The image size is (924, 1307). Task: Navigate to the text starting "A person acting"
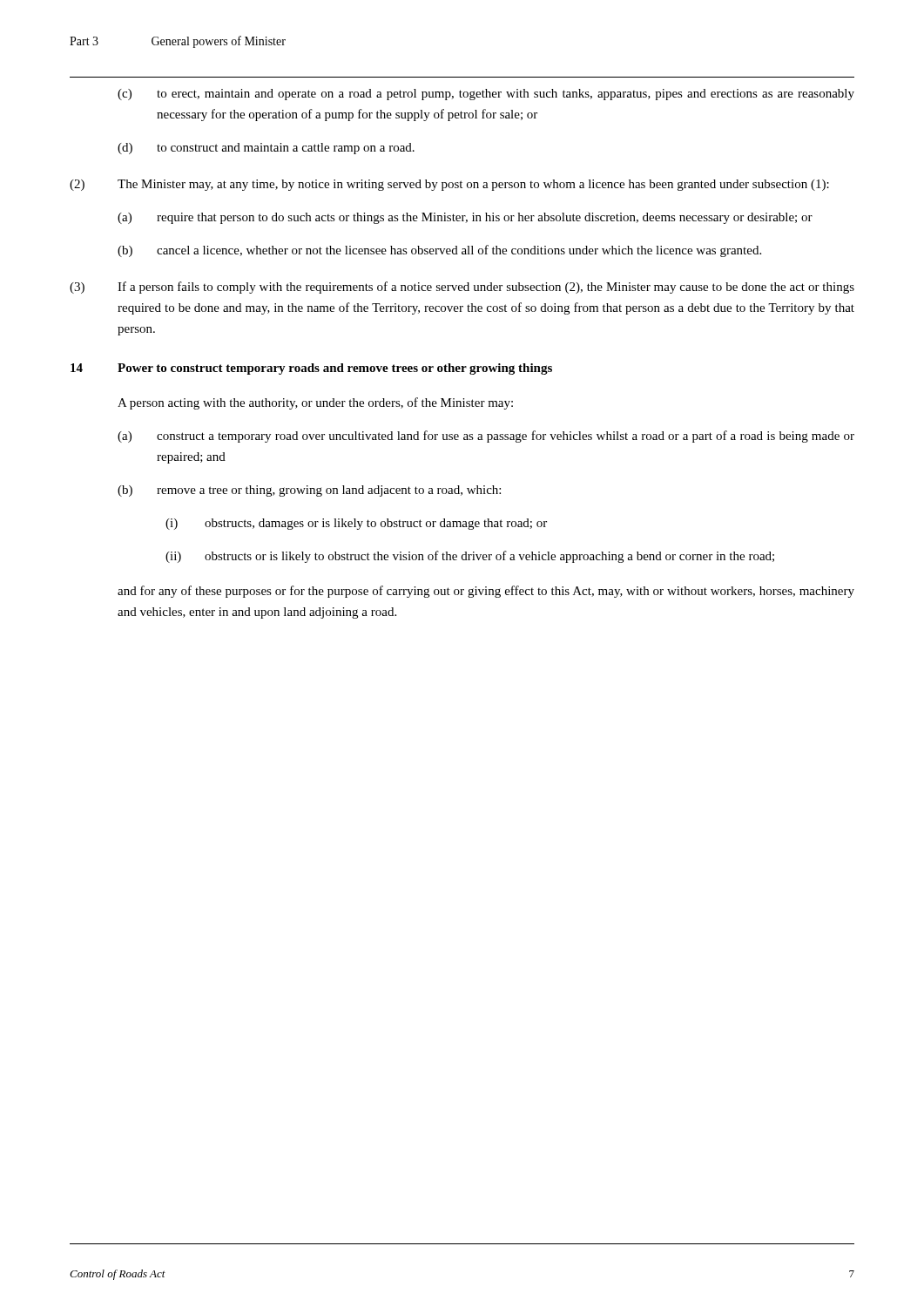(316, 402)
